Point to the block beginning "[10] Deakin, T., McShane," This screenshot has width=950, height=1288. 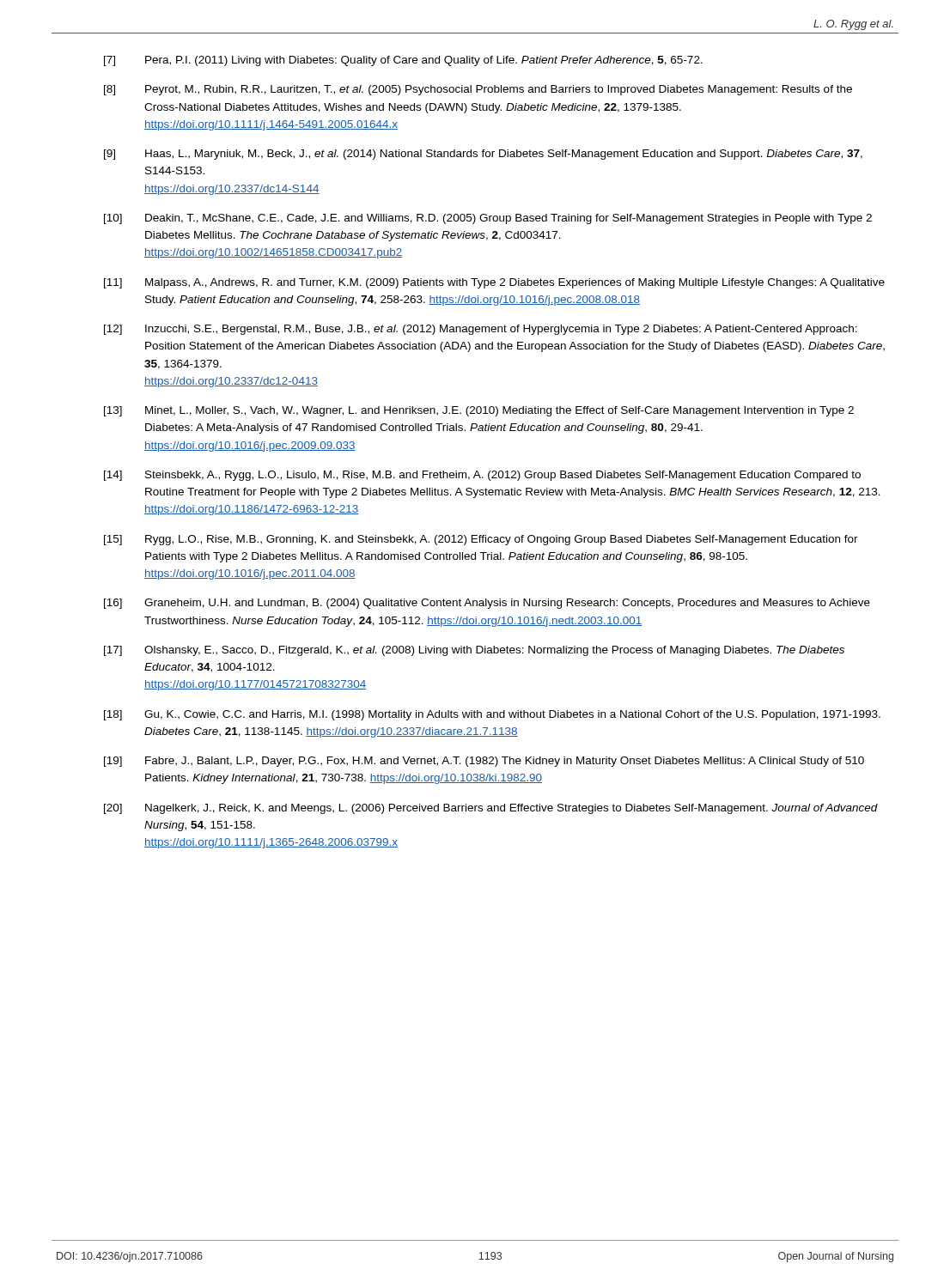click(x=494, y=235)
